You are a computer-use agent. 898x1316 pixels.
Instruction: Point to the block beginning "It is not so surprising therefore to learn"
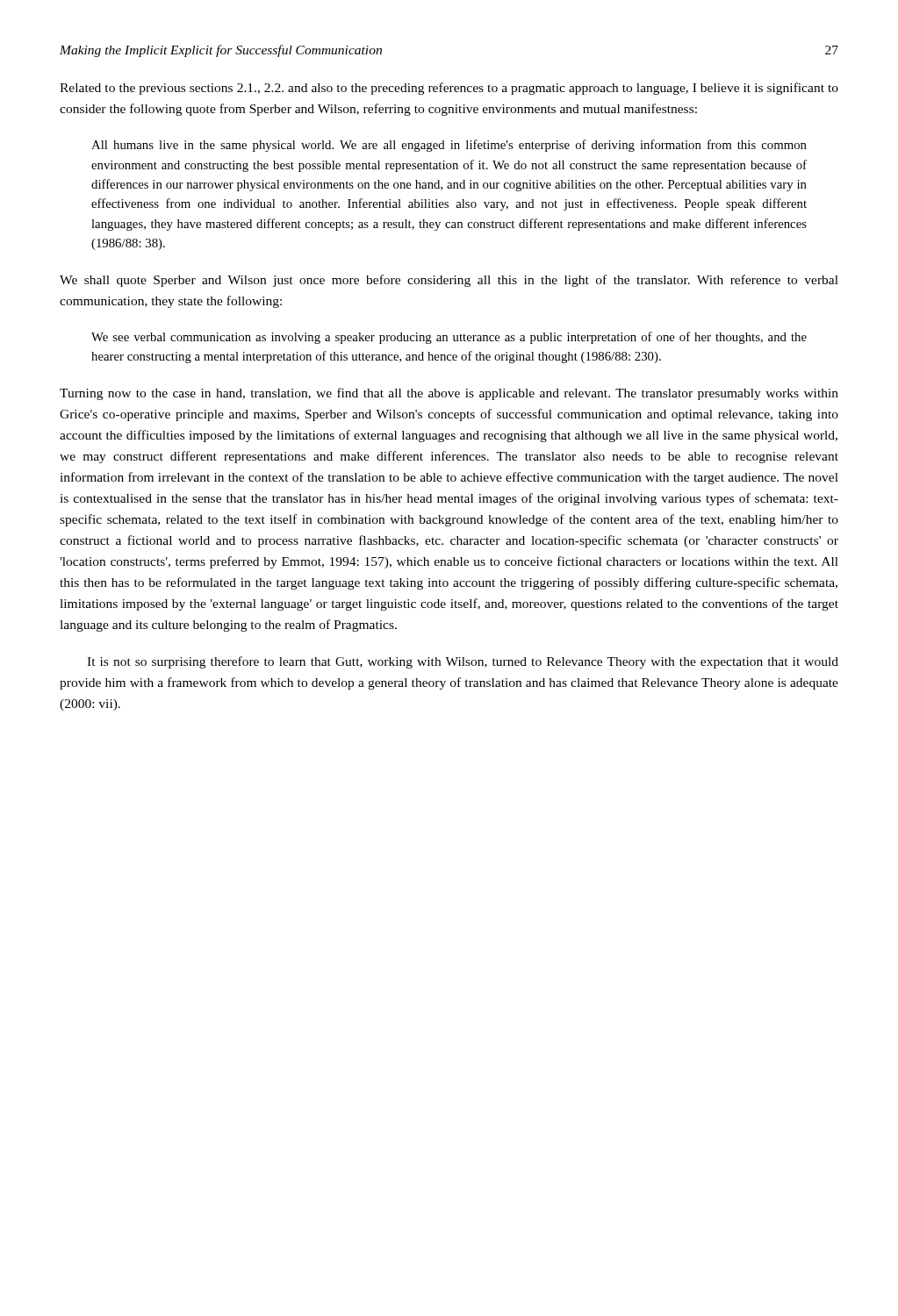449,682
